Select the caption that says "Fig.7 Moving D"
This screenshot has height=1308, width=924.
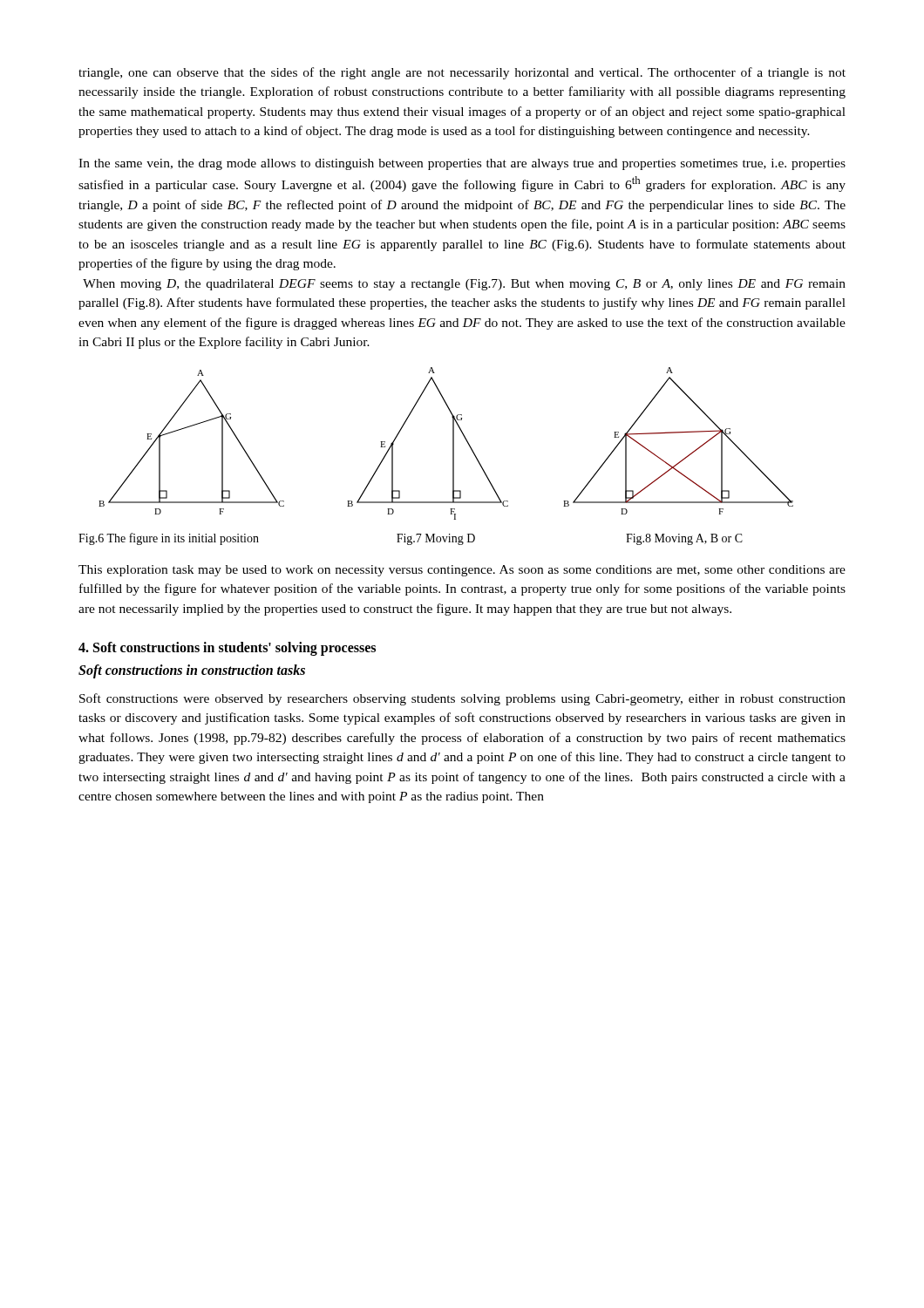(436, 538)
